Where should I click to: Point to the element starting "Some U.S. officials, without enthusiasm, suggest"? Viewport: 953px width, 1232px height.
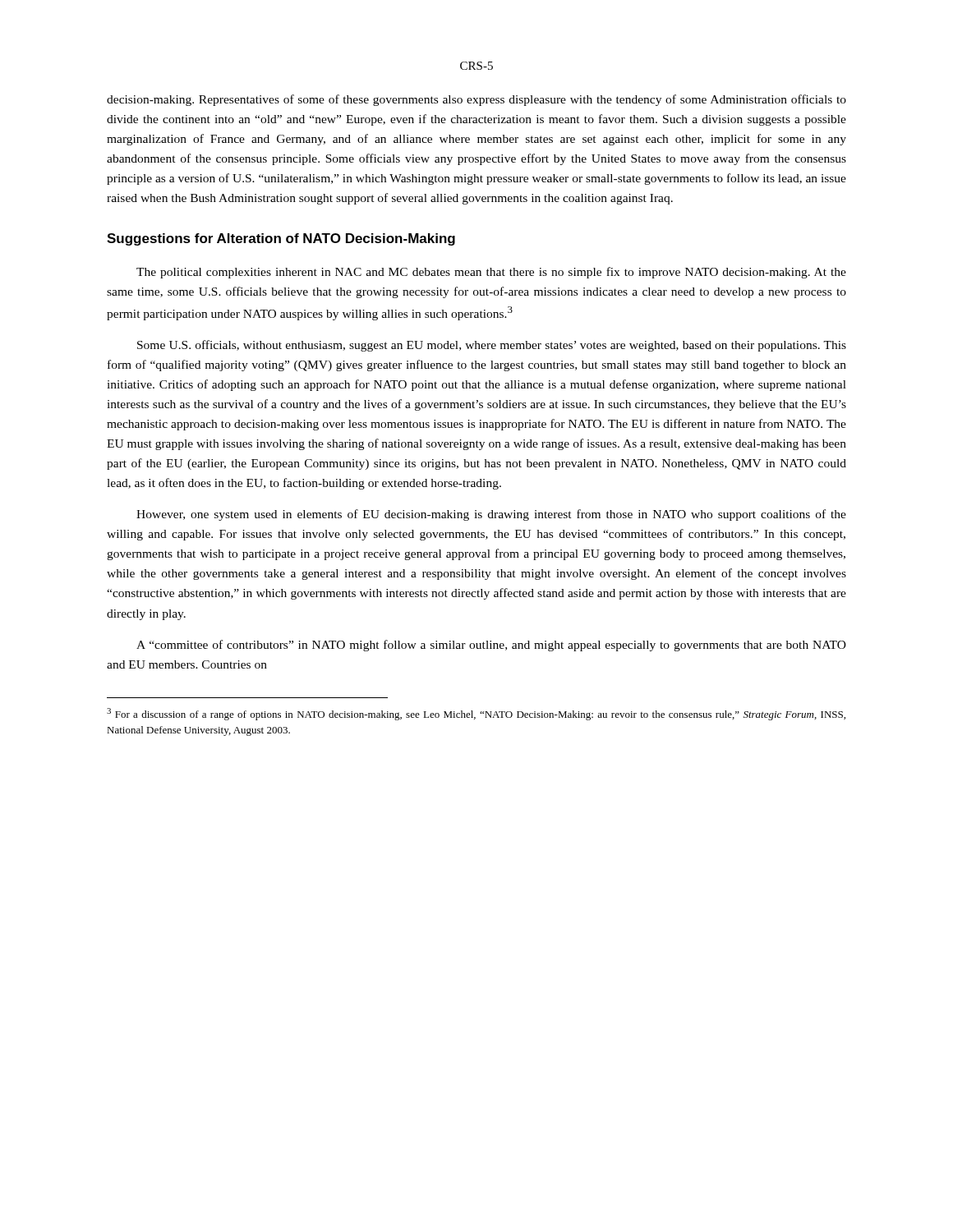point(476,414)
